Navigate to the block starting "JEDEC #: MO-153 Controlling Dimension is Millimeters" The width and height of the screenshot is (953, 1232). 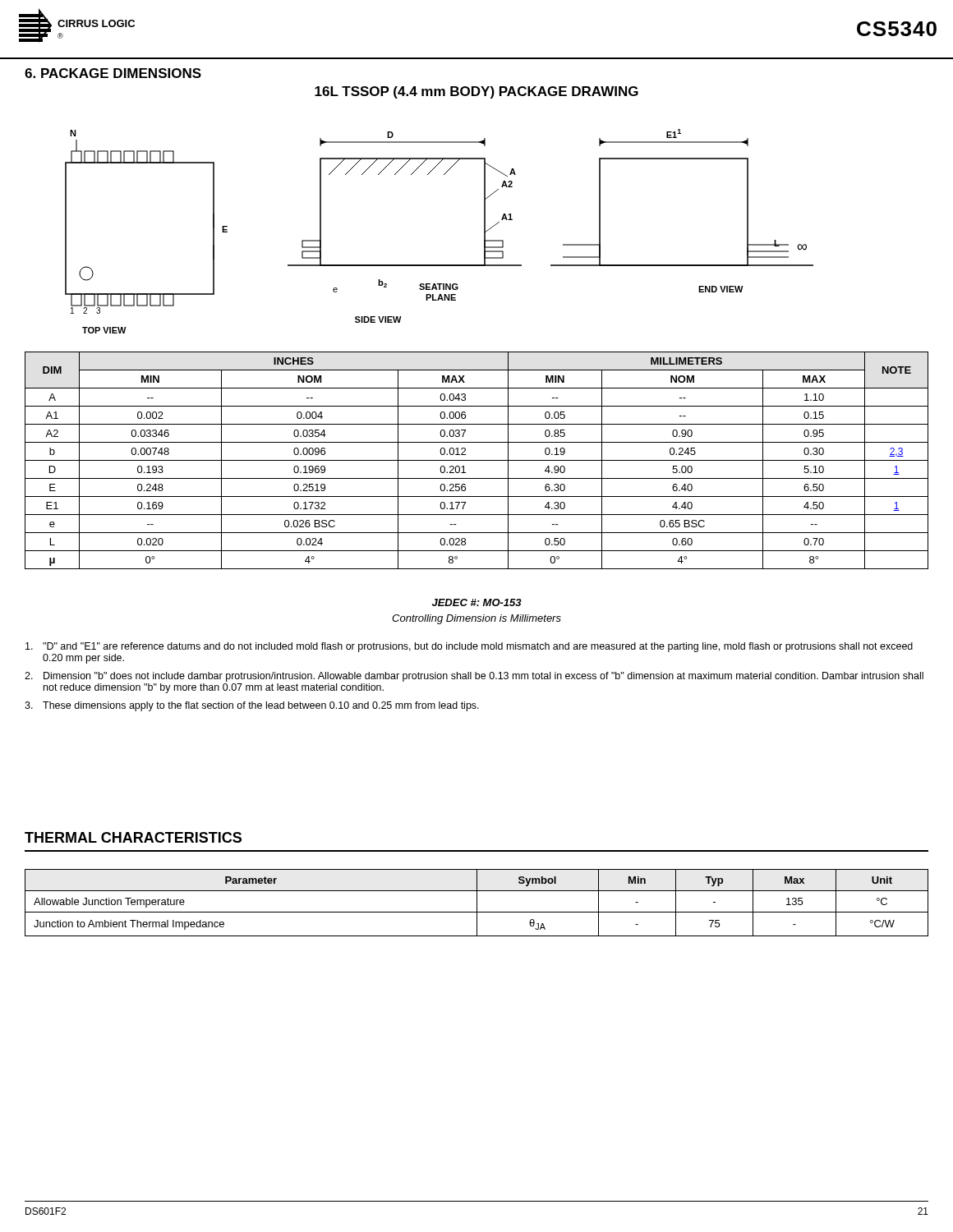tap(476, 610)
